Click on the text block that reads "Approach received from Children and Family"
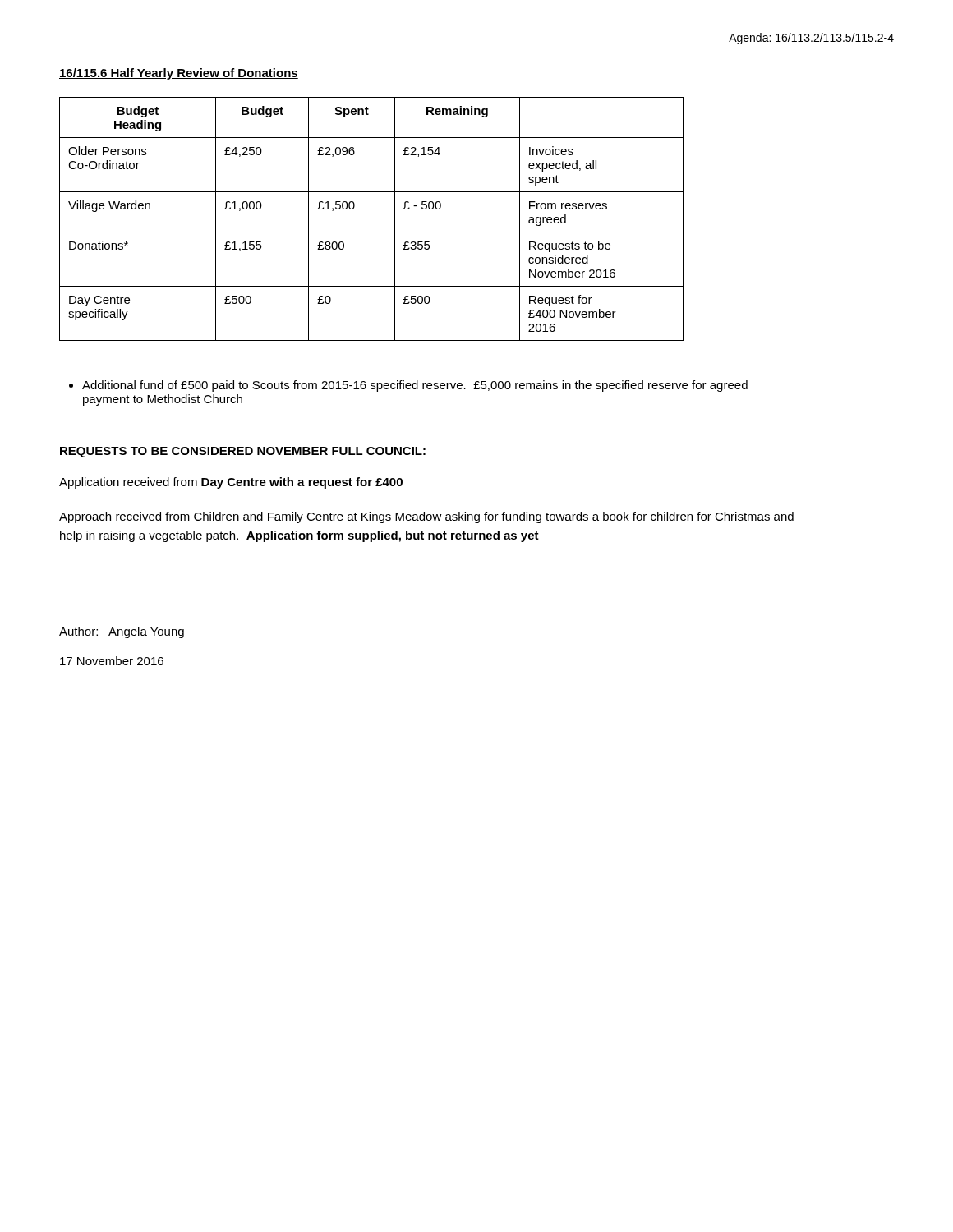Screen dimensions: 1232x953 click(x=427, y=525)
